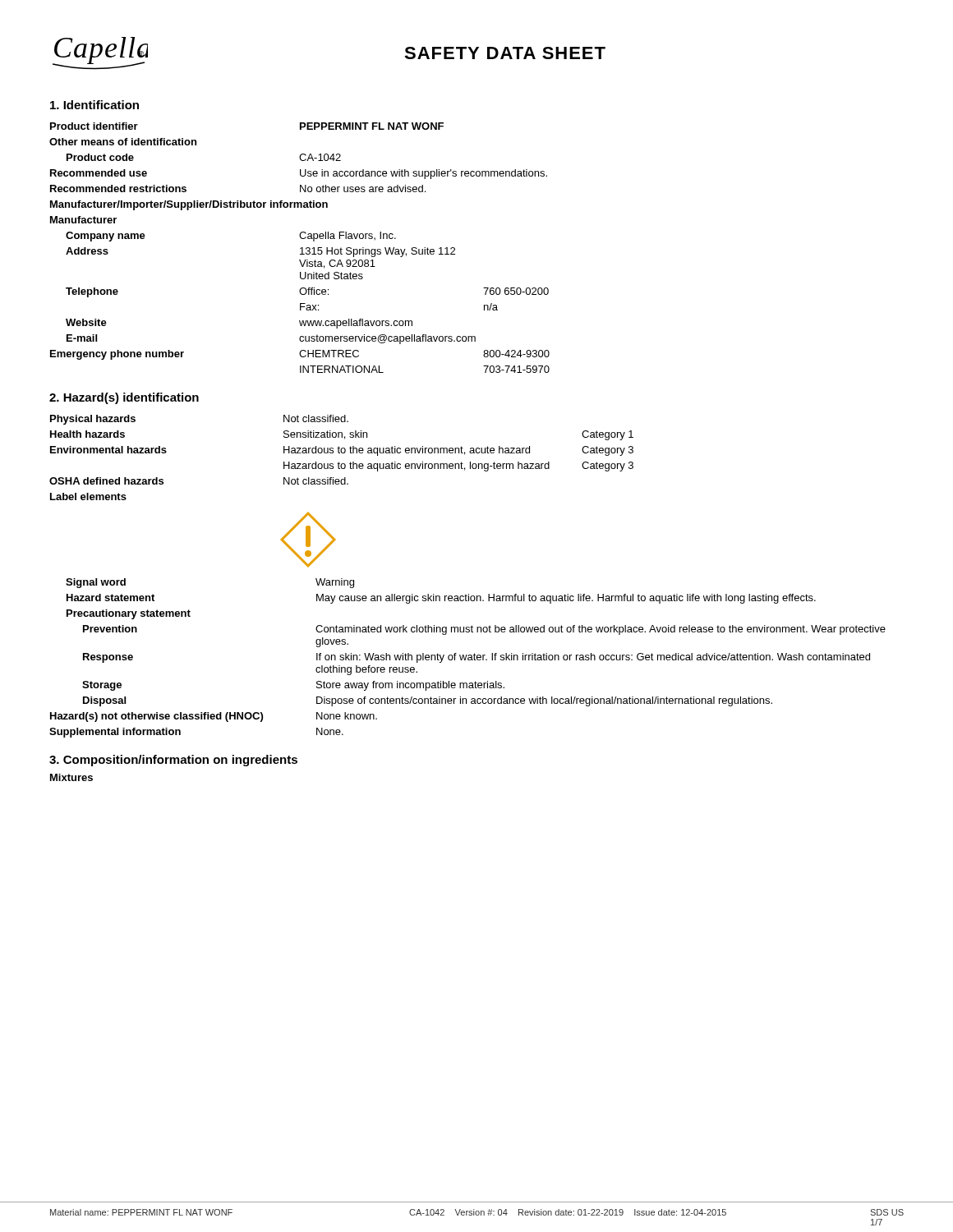The width and height of the screenshot is (953, 1232).
Task: Point to the text block starting "Hazard(s) not otherwise classified (HNOC) None known."
Action: click(x=214, y=717)
